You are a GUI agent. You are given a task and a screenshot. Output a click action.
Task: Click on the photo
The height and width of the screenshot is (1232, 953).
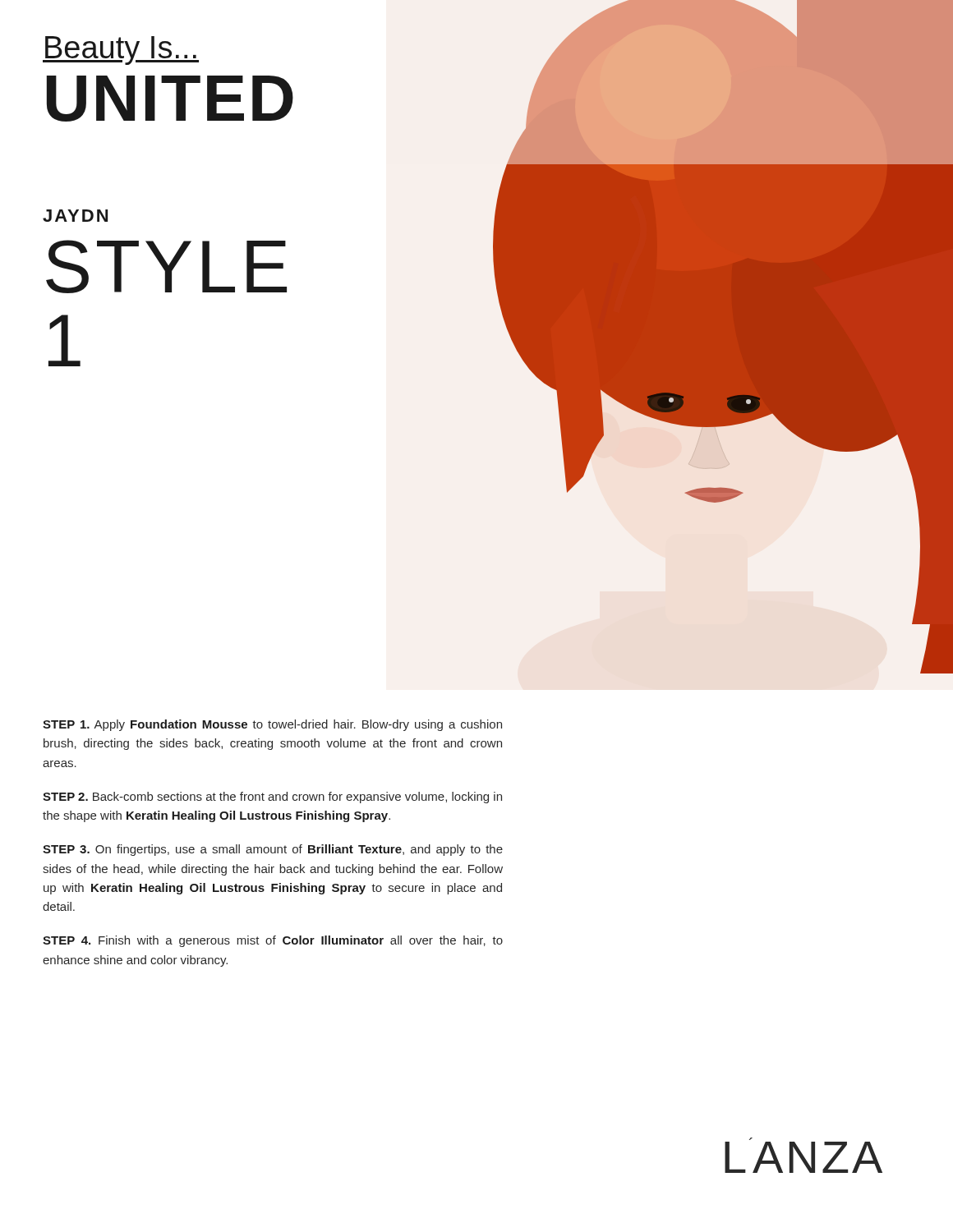(670, 345)
